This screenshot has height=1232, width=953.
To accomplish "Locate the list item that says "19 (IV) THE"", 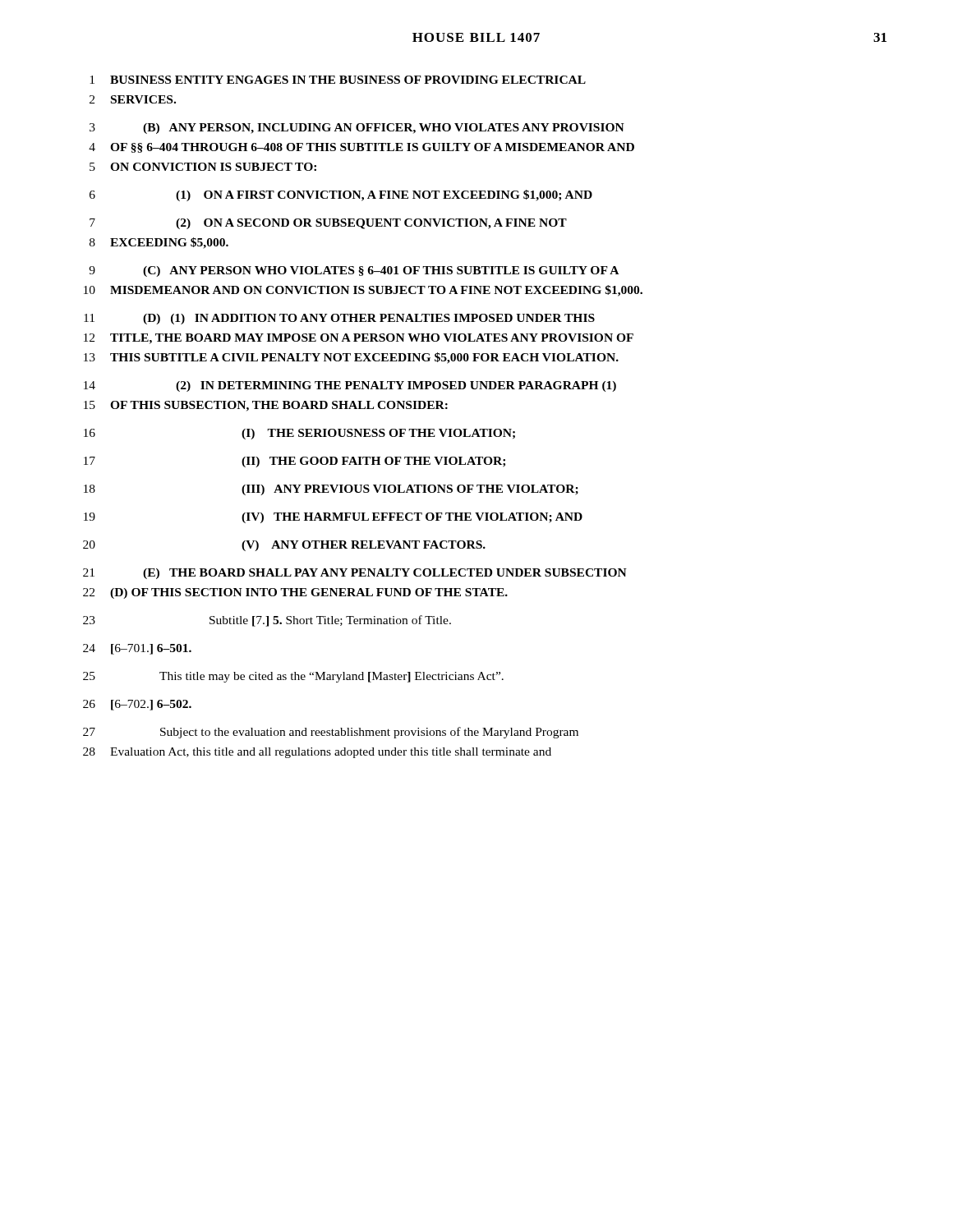I will [476, 517].
